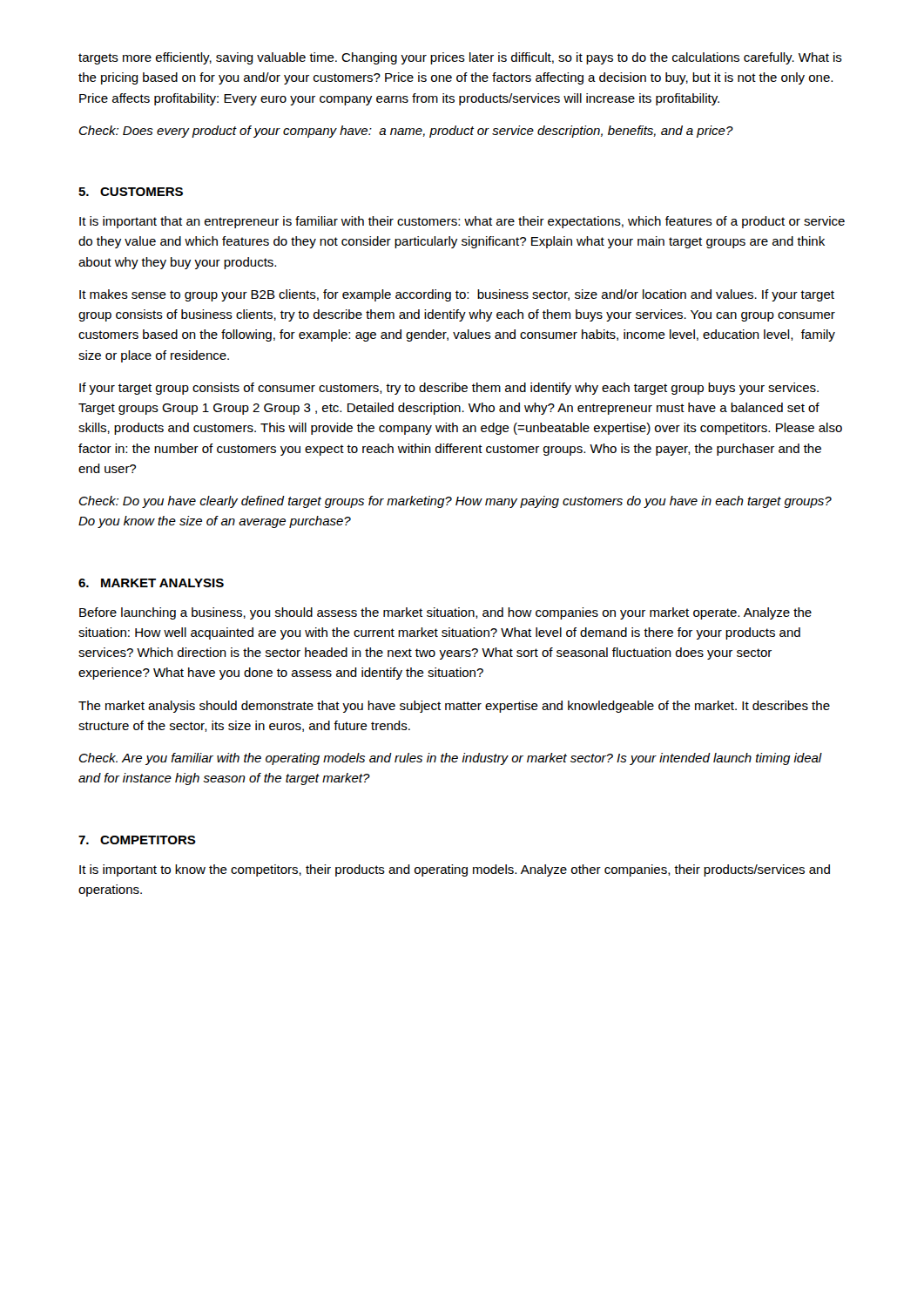Locate the text block that reads "Before launching a"
The width and height of the screenshot is (924, 1307).
coord(445,642)
